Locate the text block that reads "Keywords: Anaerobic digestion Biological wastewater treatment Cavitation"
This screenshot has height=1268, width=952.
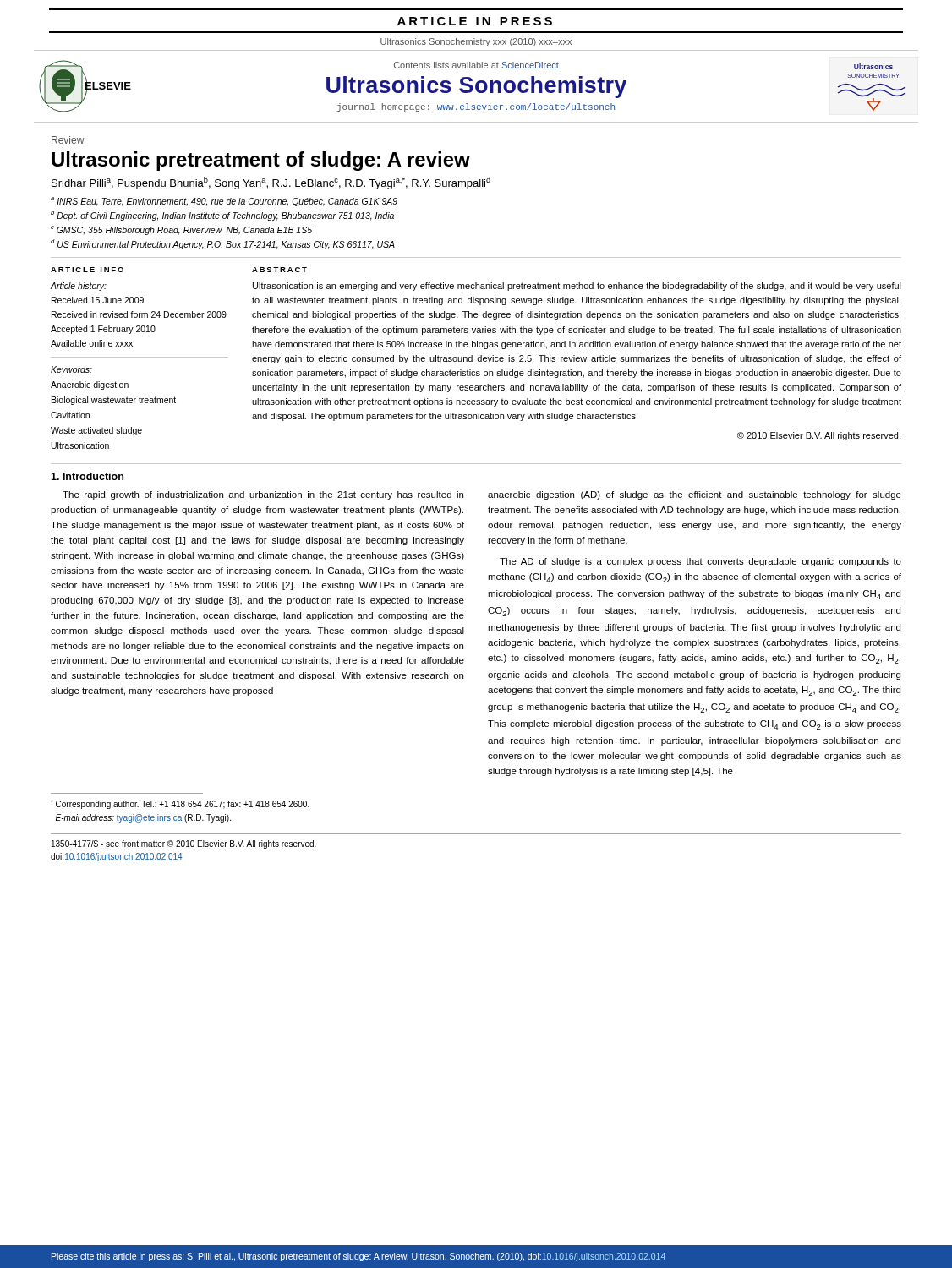point(113,407)
